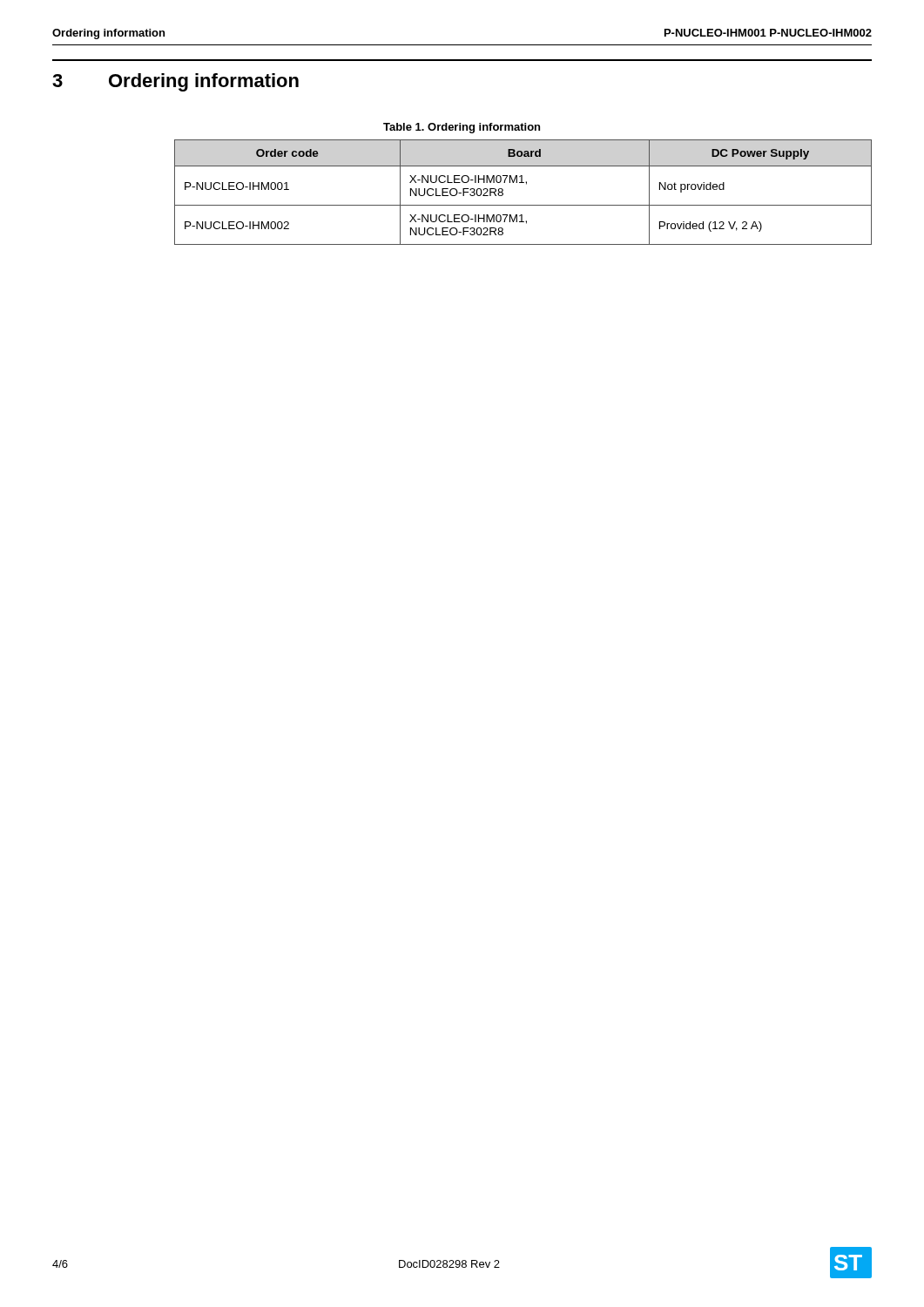Find a caption

coord(462,127)
